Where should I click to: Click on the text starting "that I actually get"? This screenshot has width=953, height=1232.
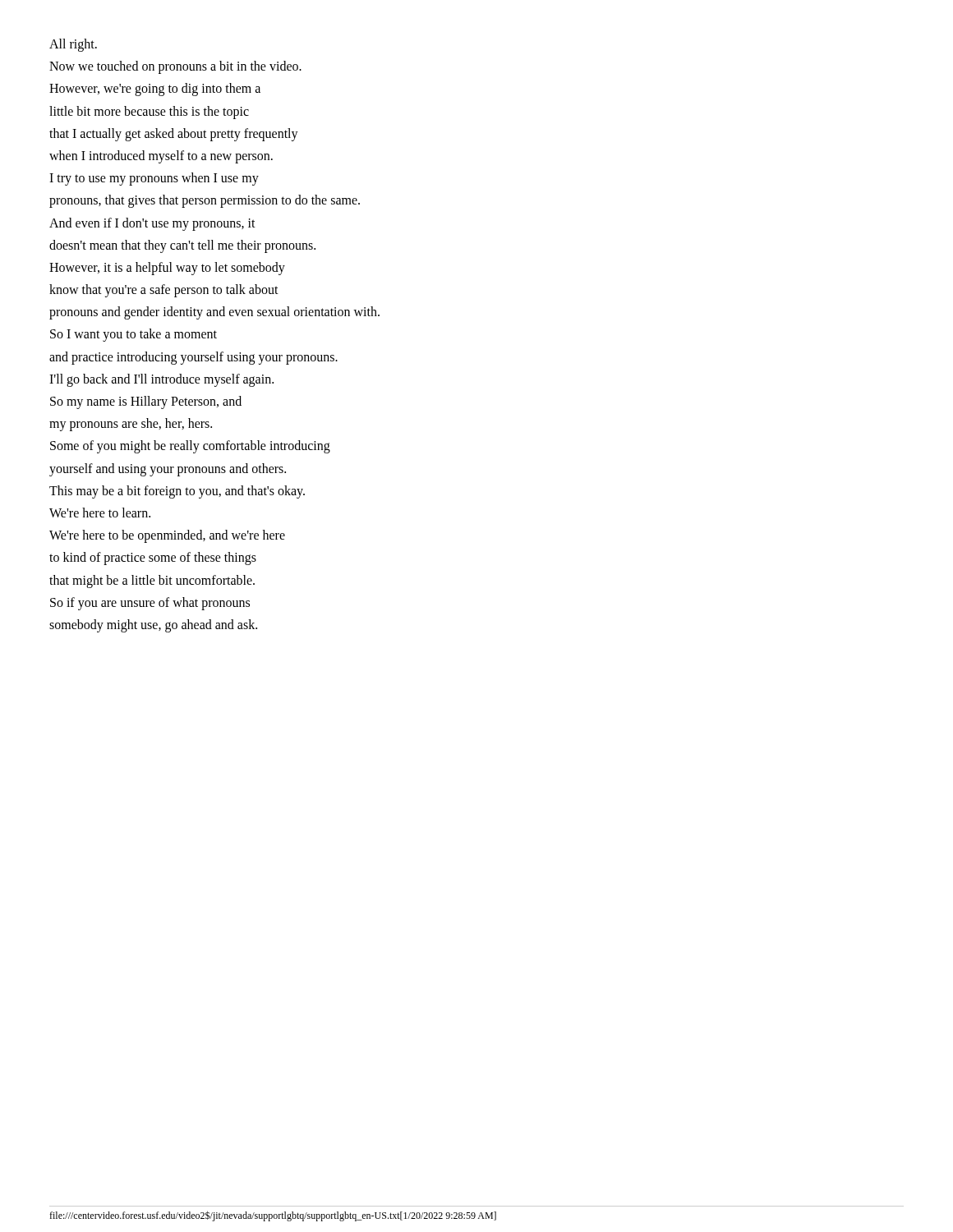[174, 135]
